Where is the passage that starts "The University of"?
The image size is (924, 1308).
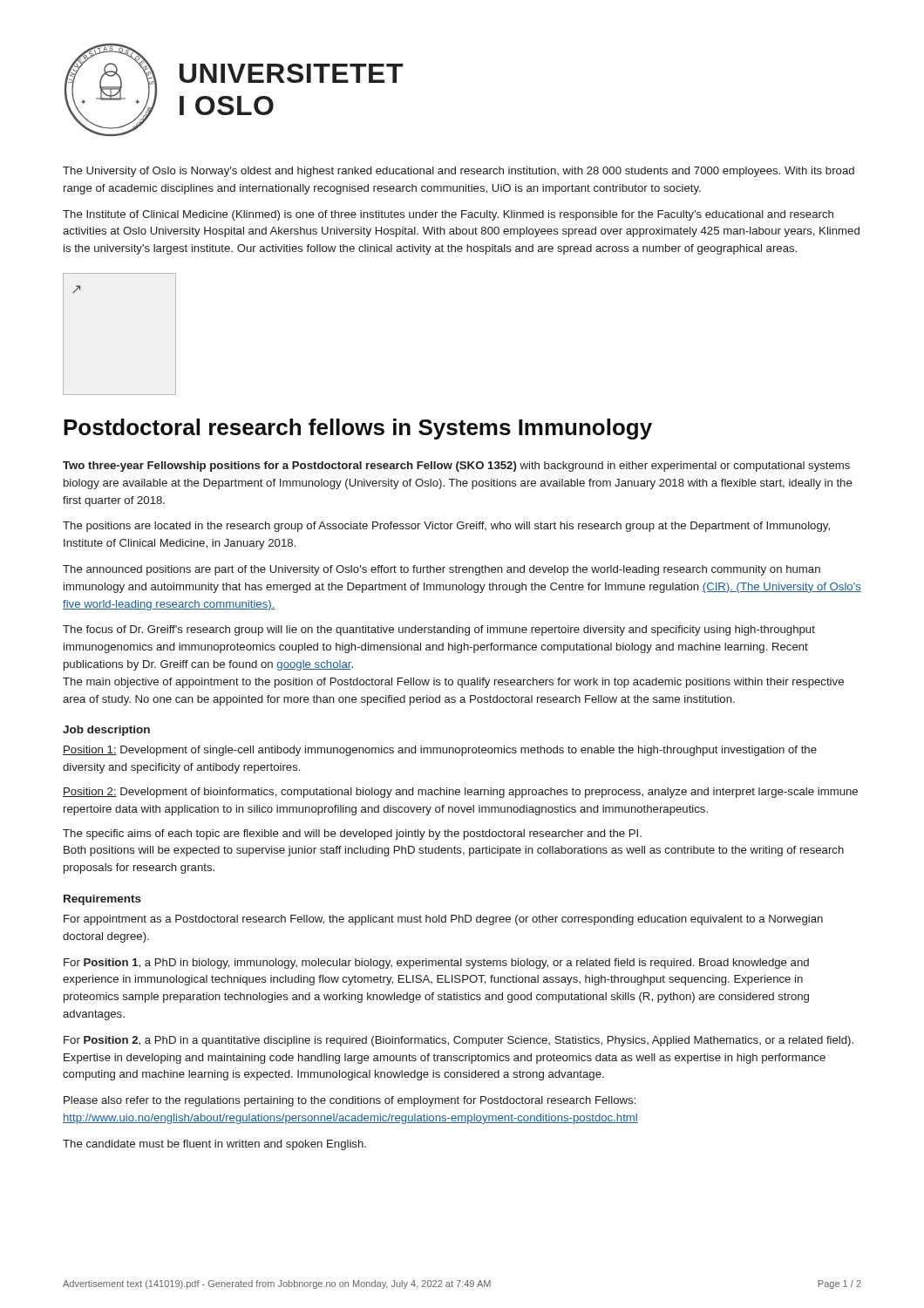coord(459,179)
